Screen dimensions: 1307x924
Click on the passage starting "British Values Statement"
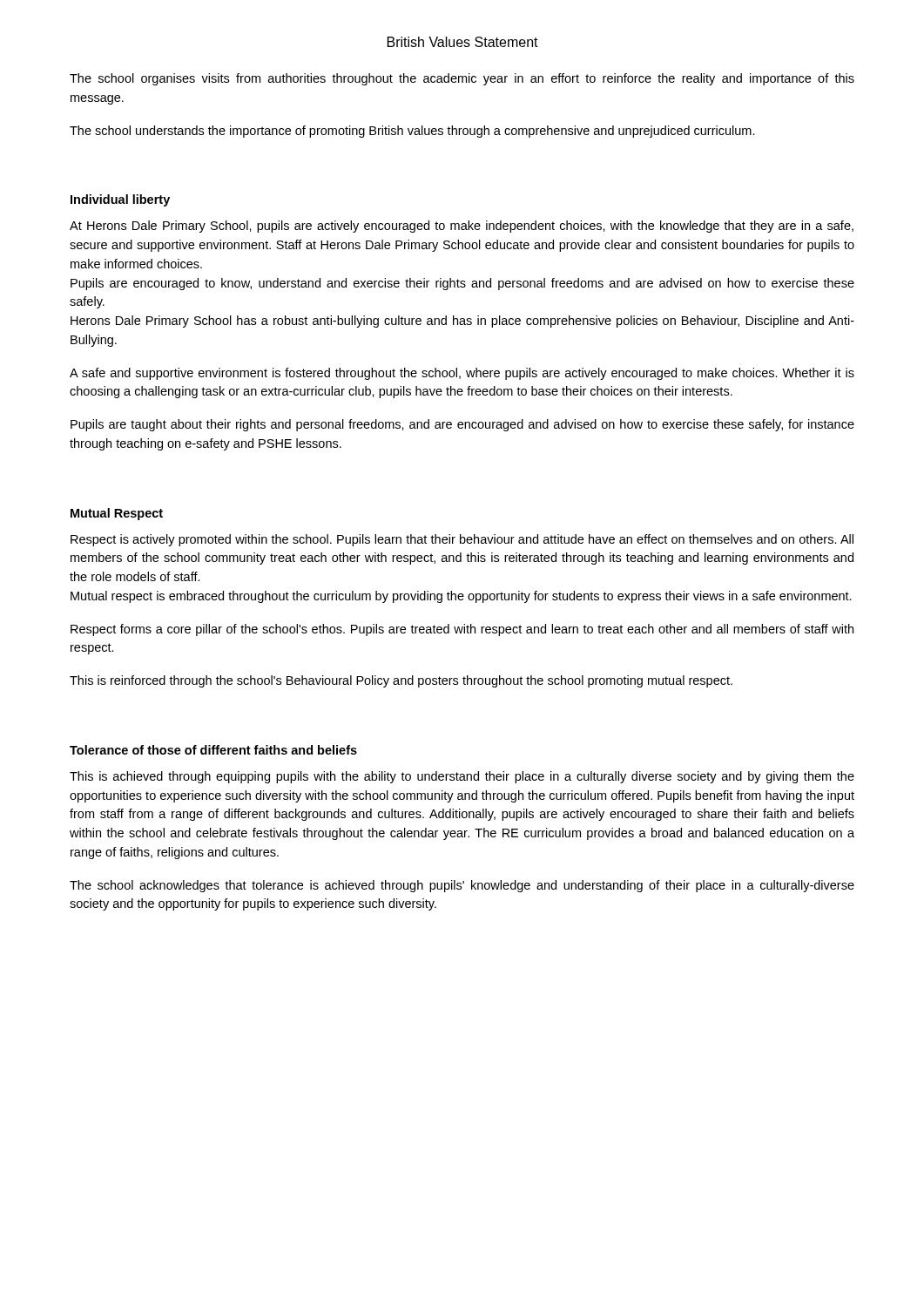pyautogui.click(x=462, y=42)
